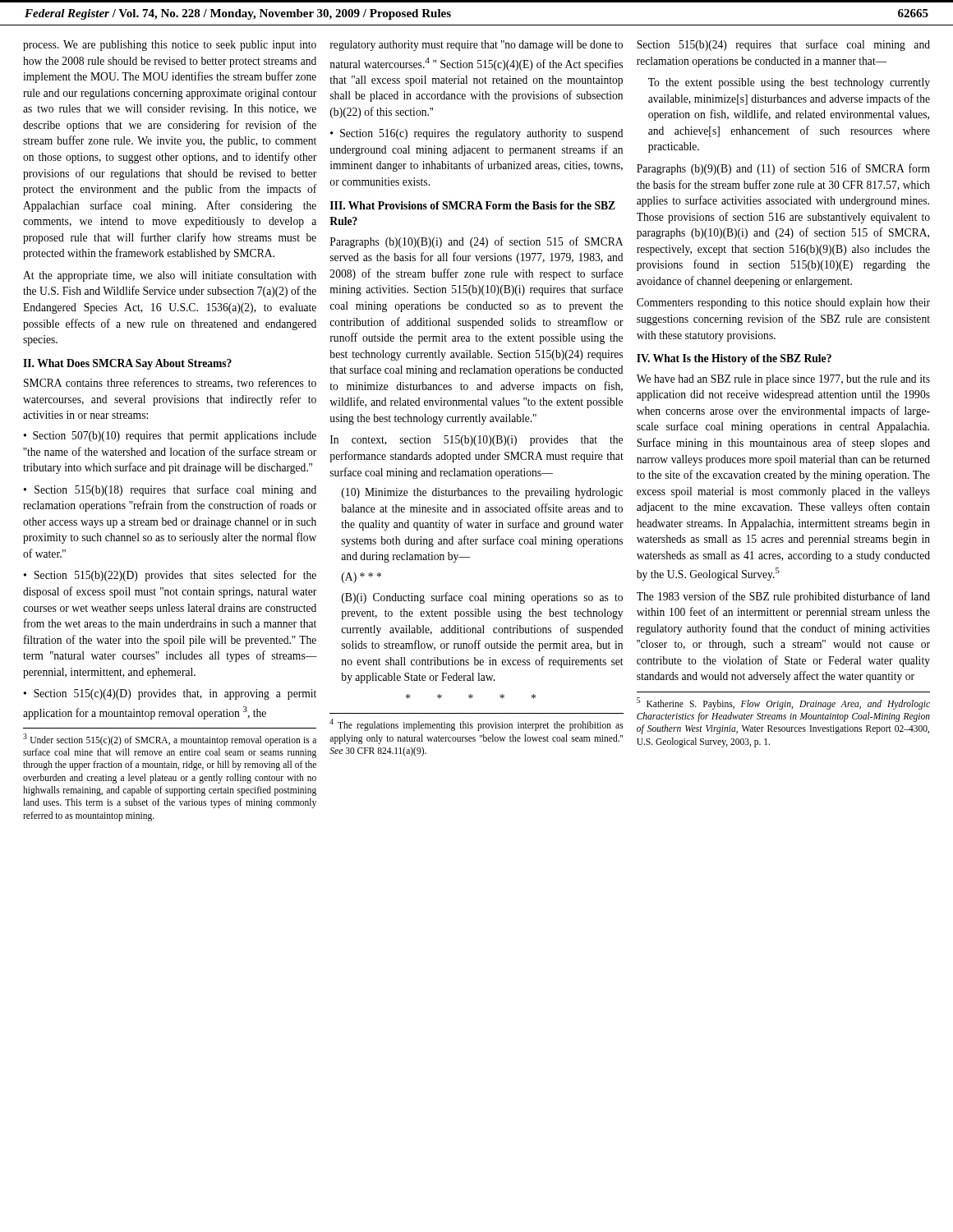Click the section header that begins "III. What Provisions"
The height and width of the screenshot is (1232, 953).
pyautogui.click(x=473, y=213)
